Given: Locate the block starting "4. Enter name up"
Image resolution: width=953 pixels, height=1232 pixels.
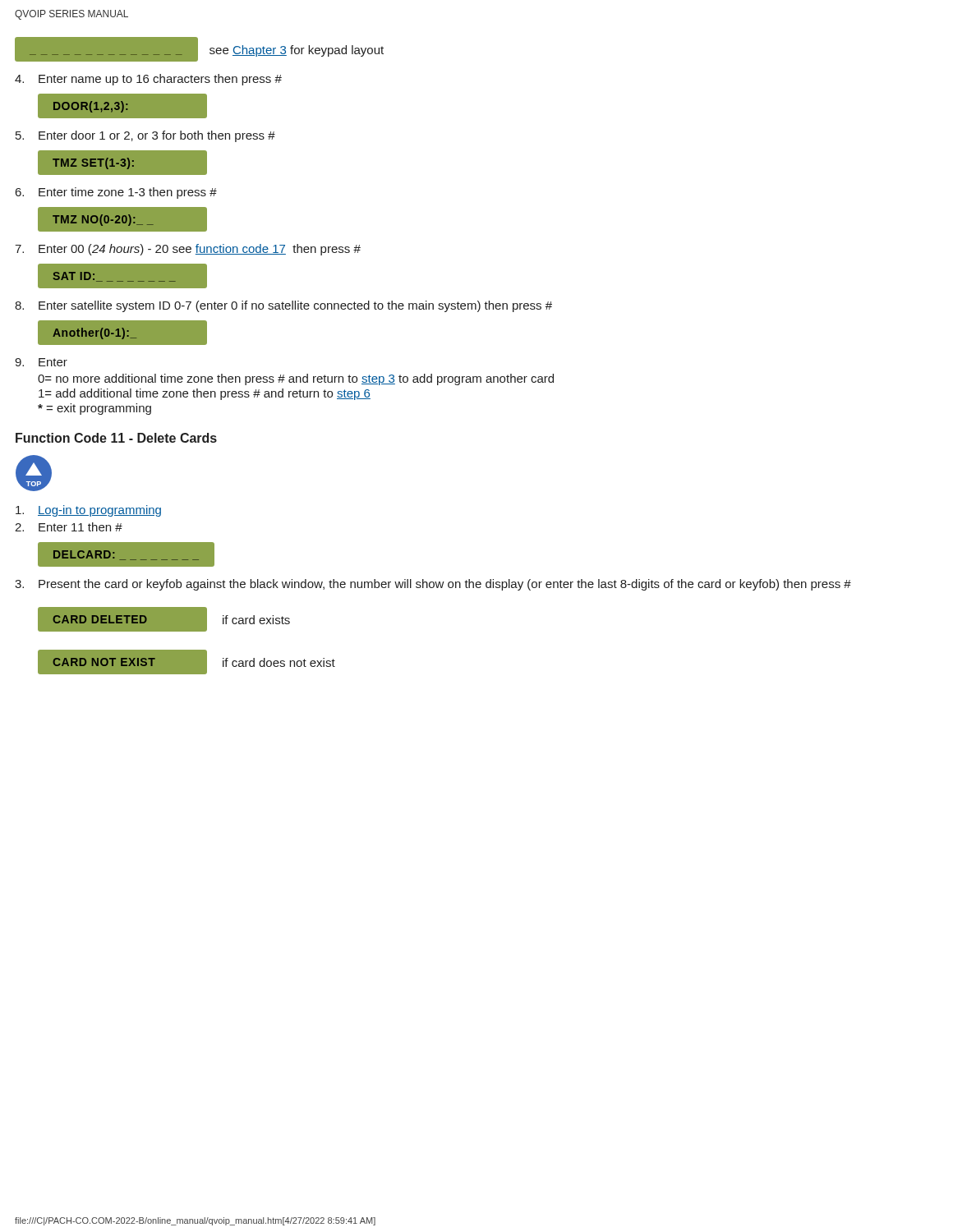Looking at the screenshot, I should click(x=148, y=80).
